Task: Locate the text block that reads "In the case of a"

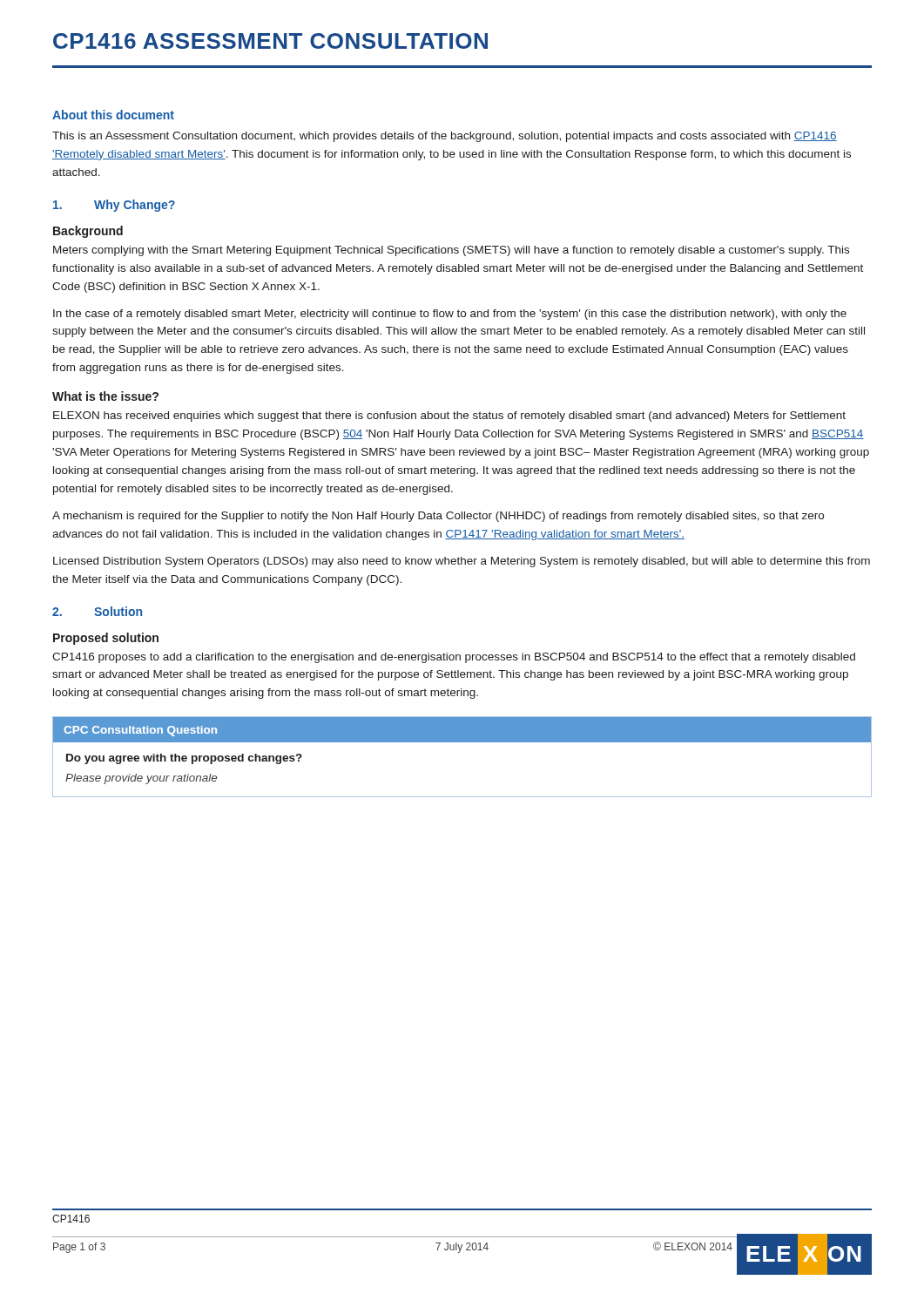Action: (462, 341)
